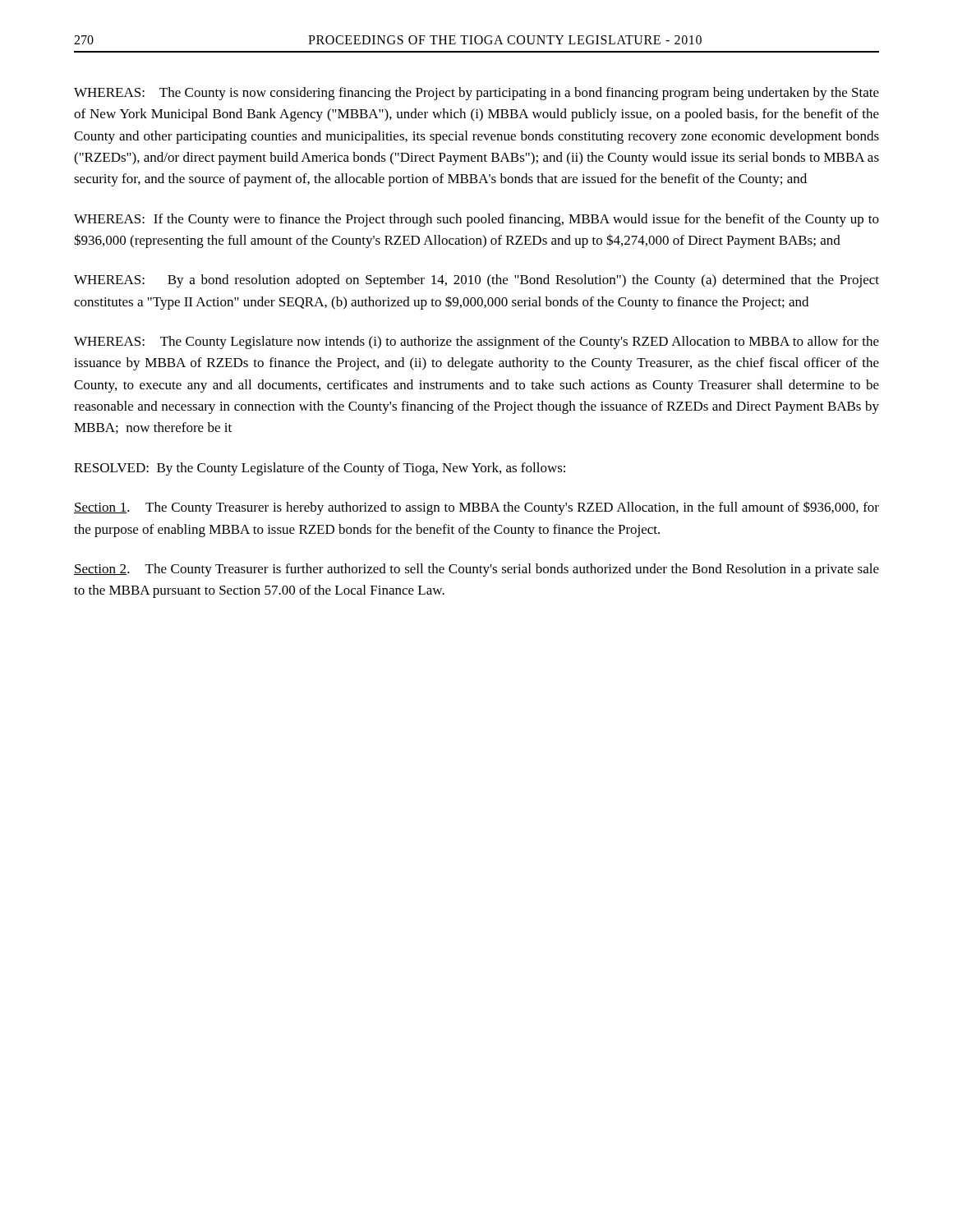Point to the text block starting "WHEREAS: By a bond resolution adopted"
The image size is (953, 1232).
(476, 291)
